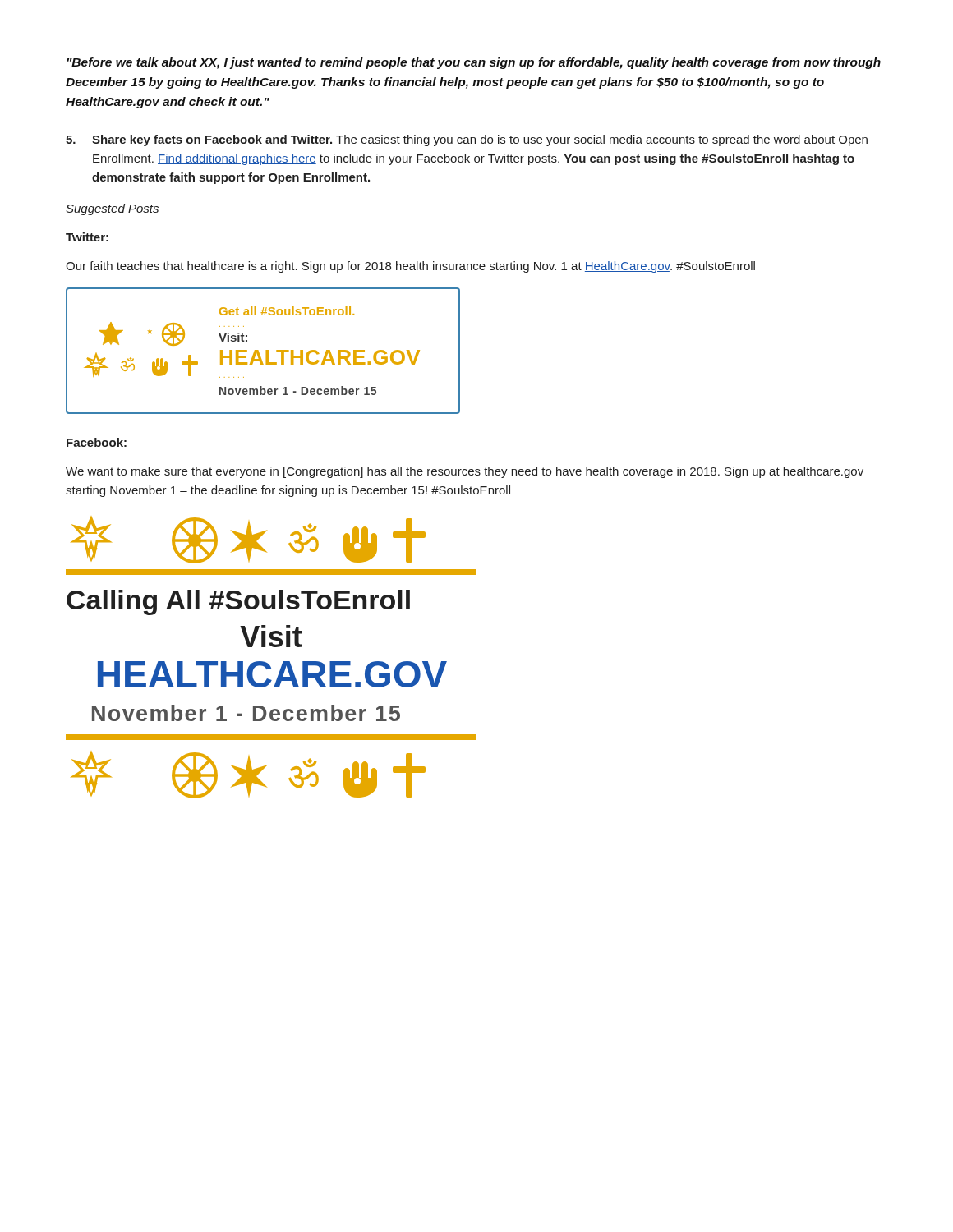Click on the region starting "We want to make sure that everyone in"
953x1232 pixels.
tap(476, 481)
